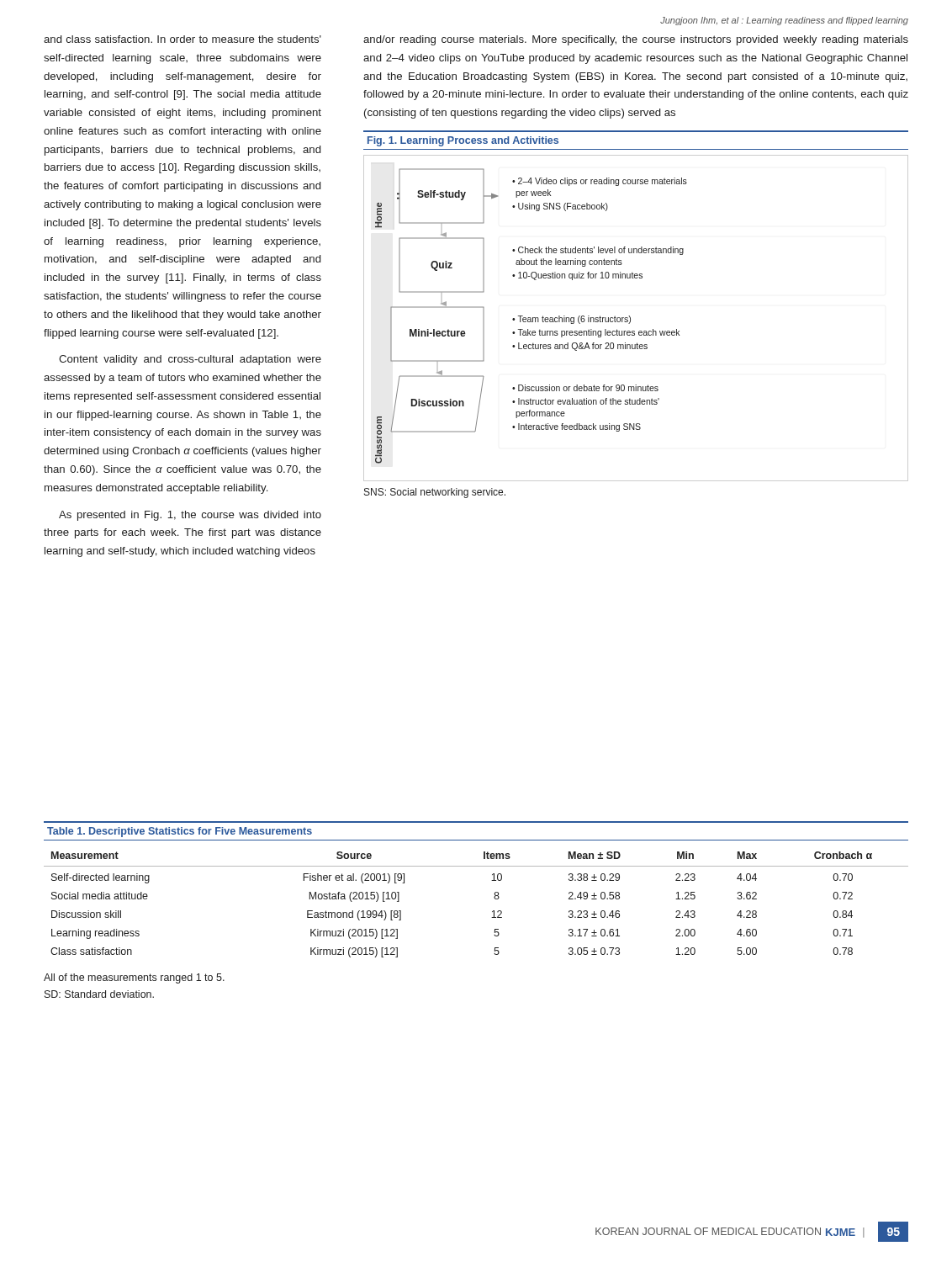Image resolution: width=952 pixels, height=1262 pixels.
Task: Click the passage that begins "All of the"
Action: click(x=134, y=986)
